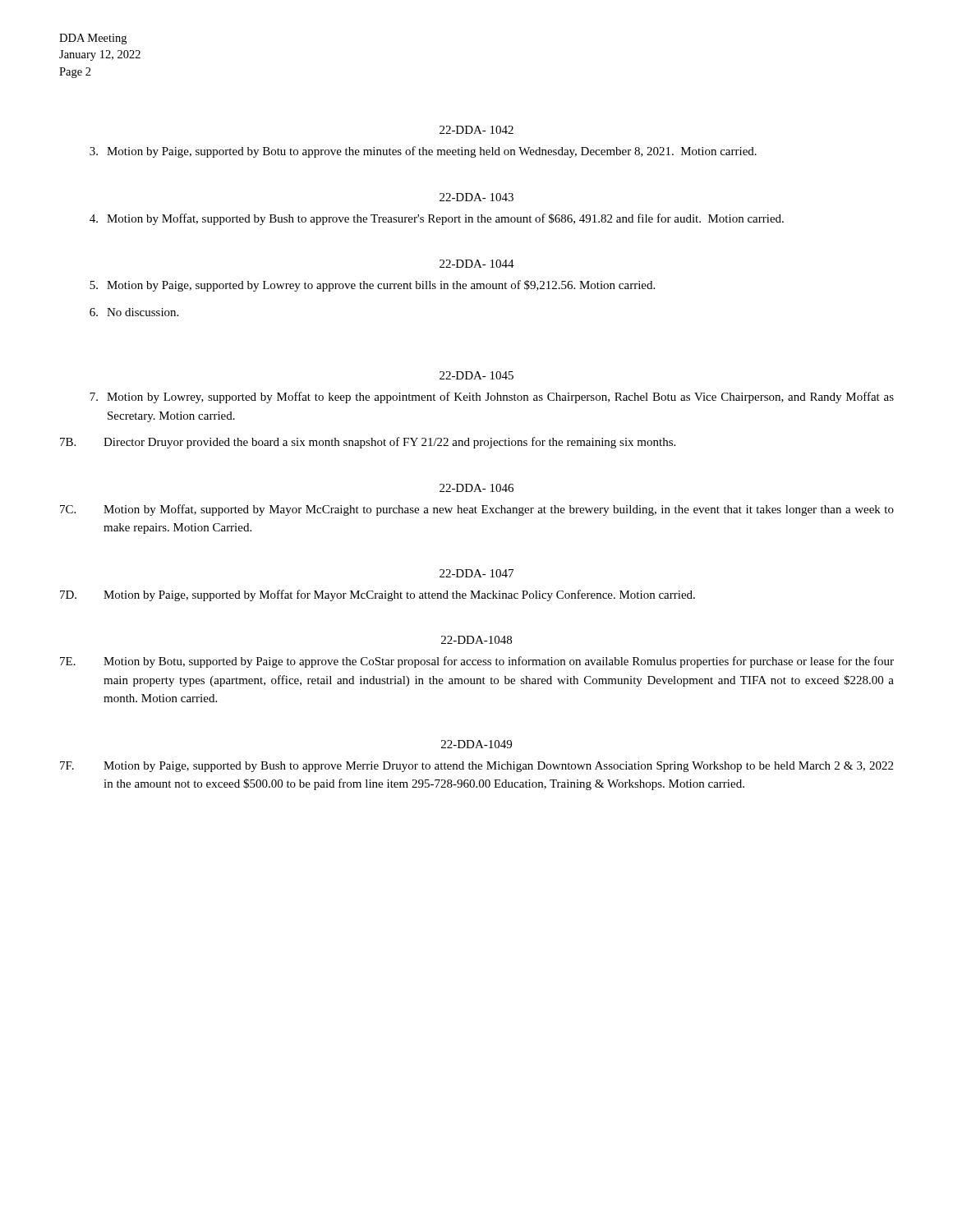Screen dimensions: 1232x953
Task: Point to the passage starting "22-DDA- 1043"
Action: [x=476, y=197]
